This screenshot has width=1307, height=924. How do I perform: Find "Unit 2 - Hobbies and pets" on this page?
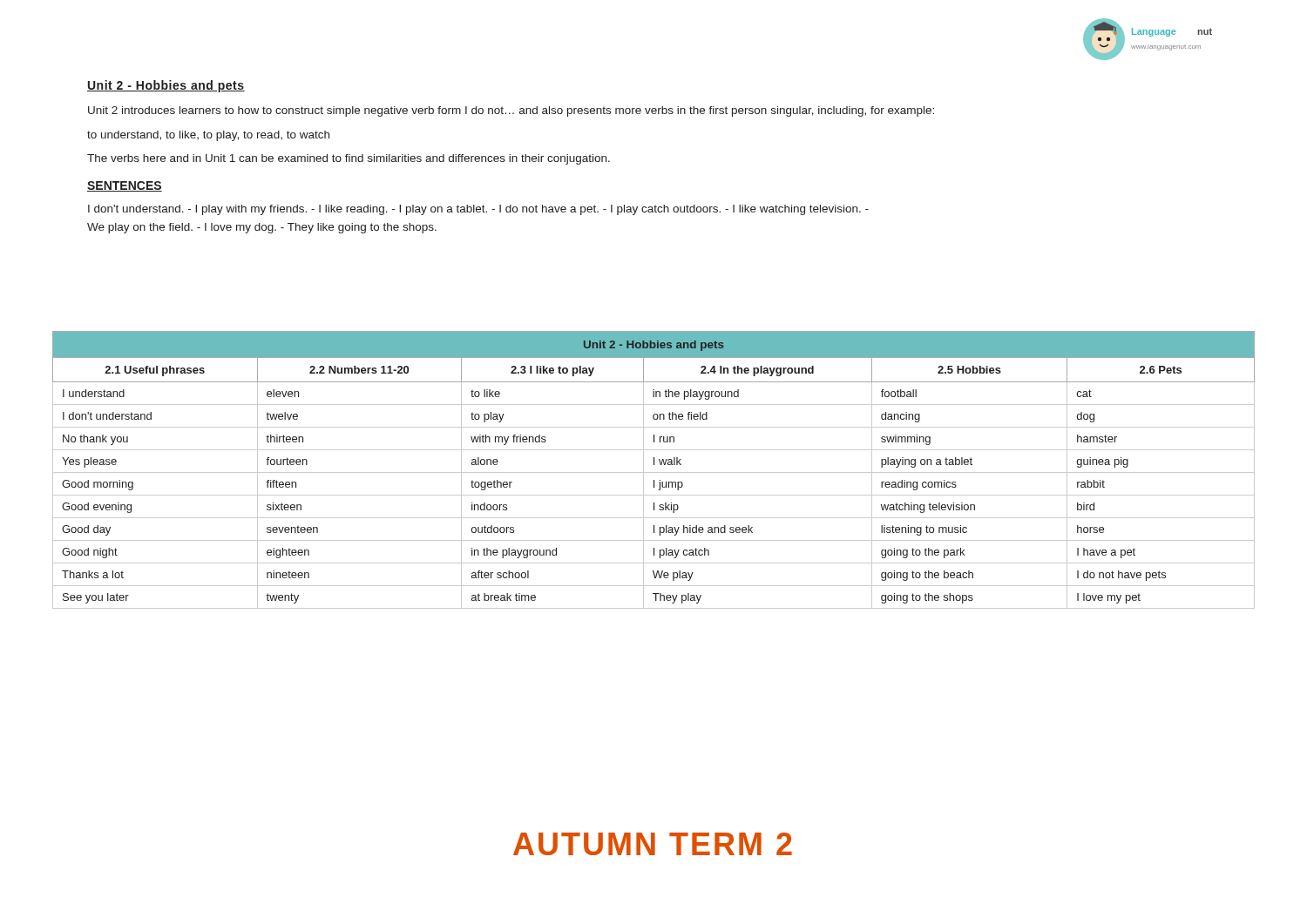(166, 85)
